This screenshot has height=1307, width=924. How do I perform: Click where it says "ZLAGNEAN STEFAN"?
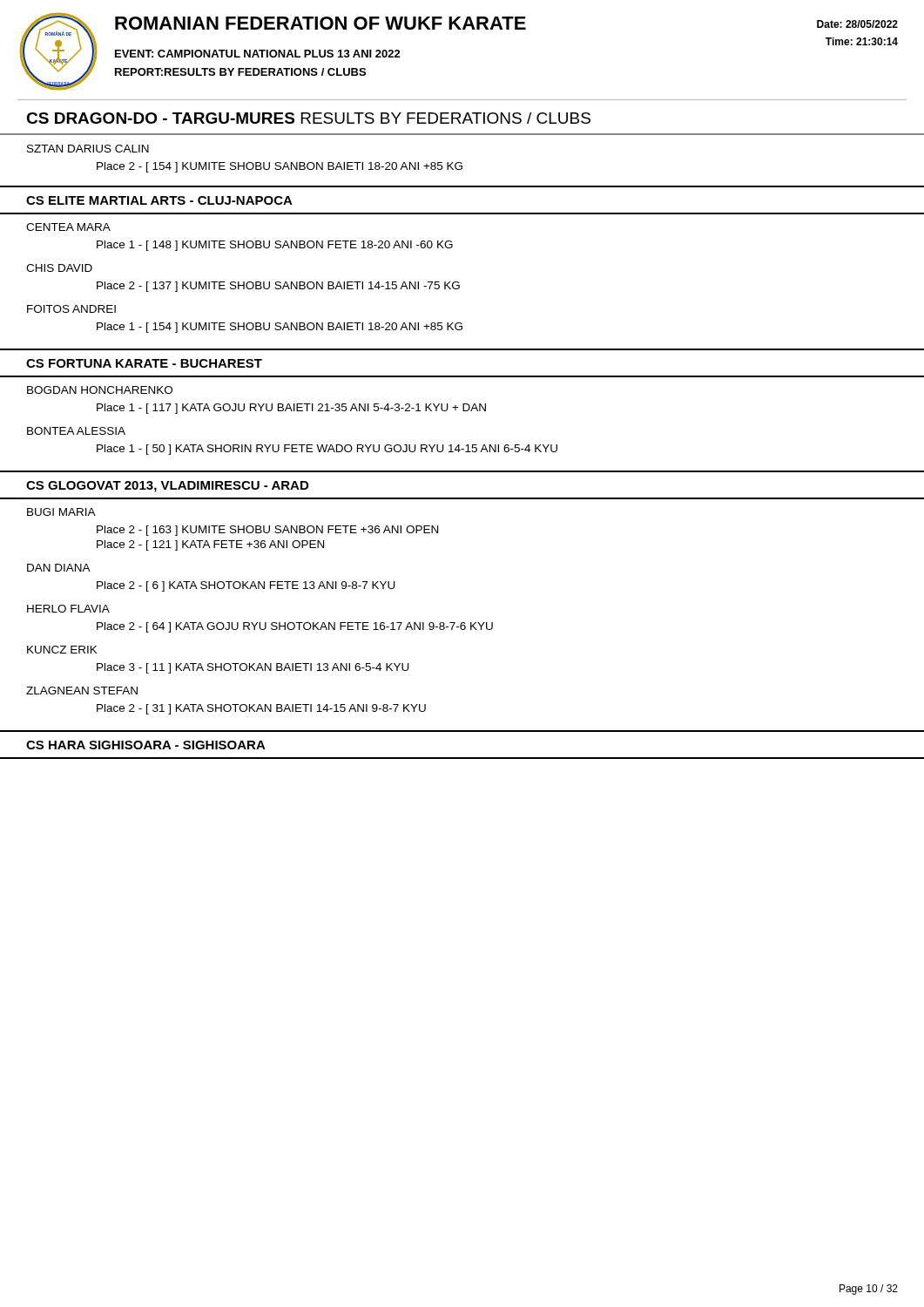(82, 690)
